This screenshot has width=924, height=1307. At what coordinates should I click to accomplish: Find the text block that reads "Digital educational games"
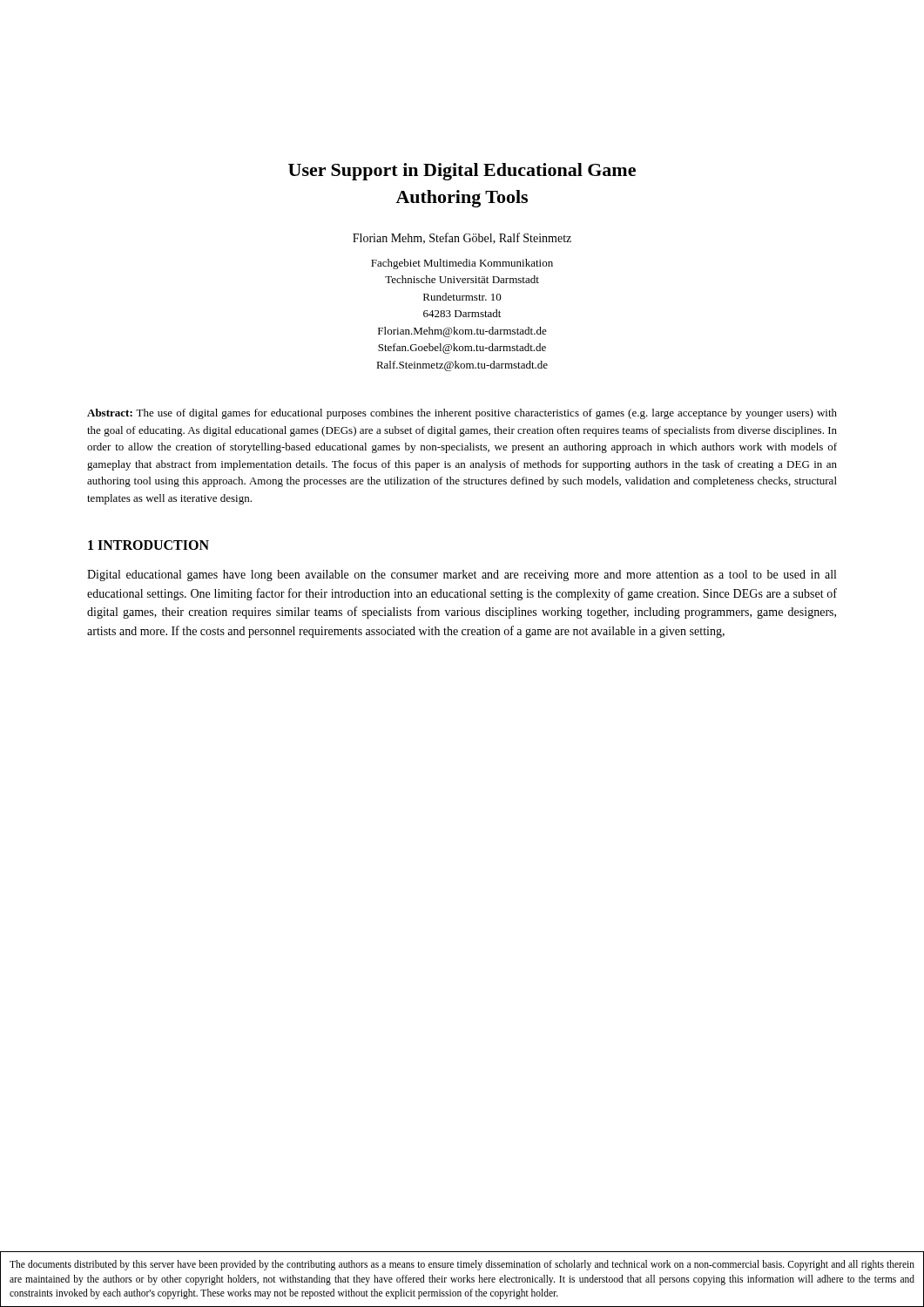[462, 603]
